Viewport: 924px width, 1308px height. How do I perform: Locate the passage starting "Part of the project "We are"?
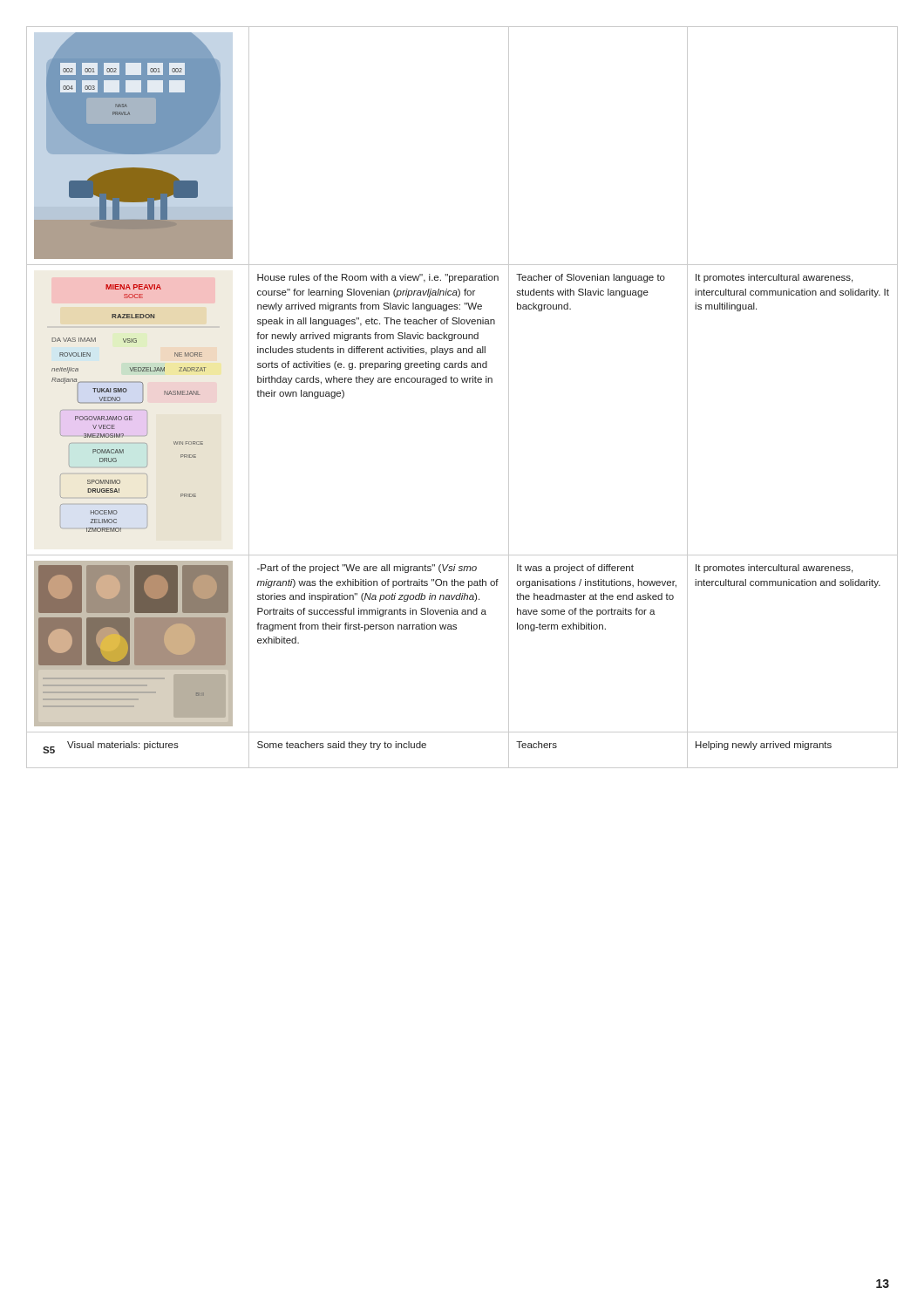pyautogui.click(x=377, y=604)
